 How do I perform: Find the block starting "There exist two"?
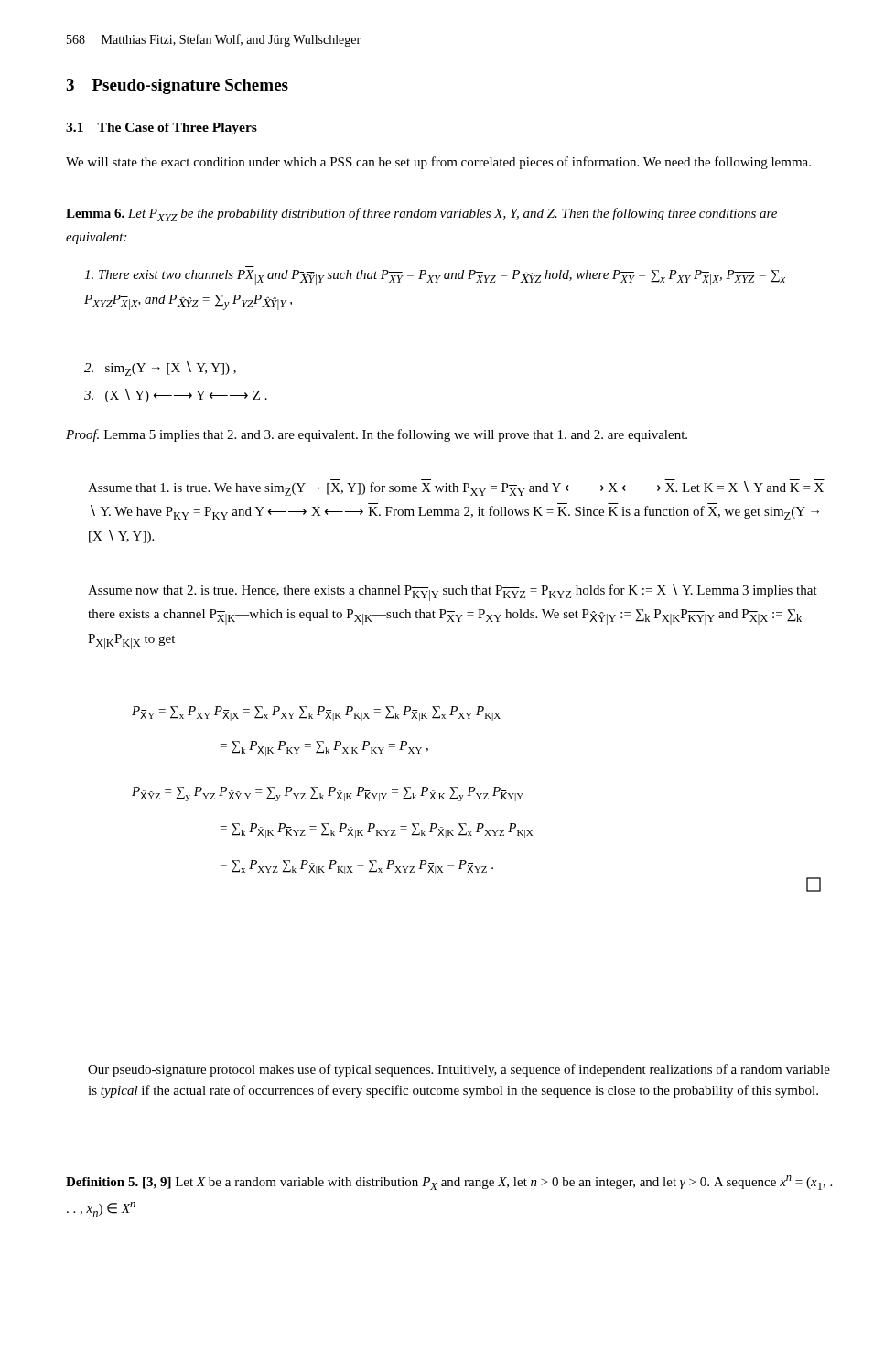coord(435,289)
